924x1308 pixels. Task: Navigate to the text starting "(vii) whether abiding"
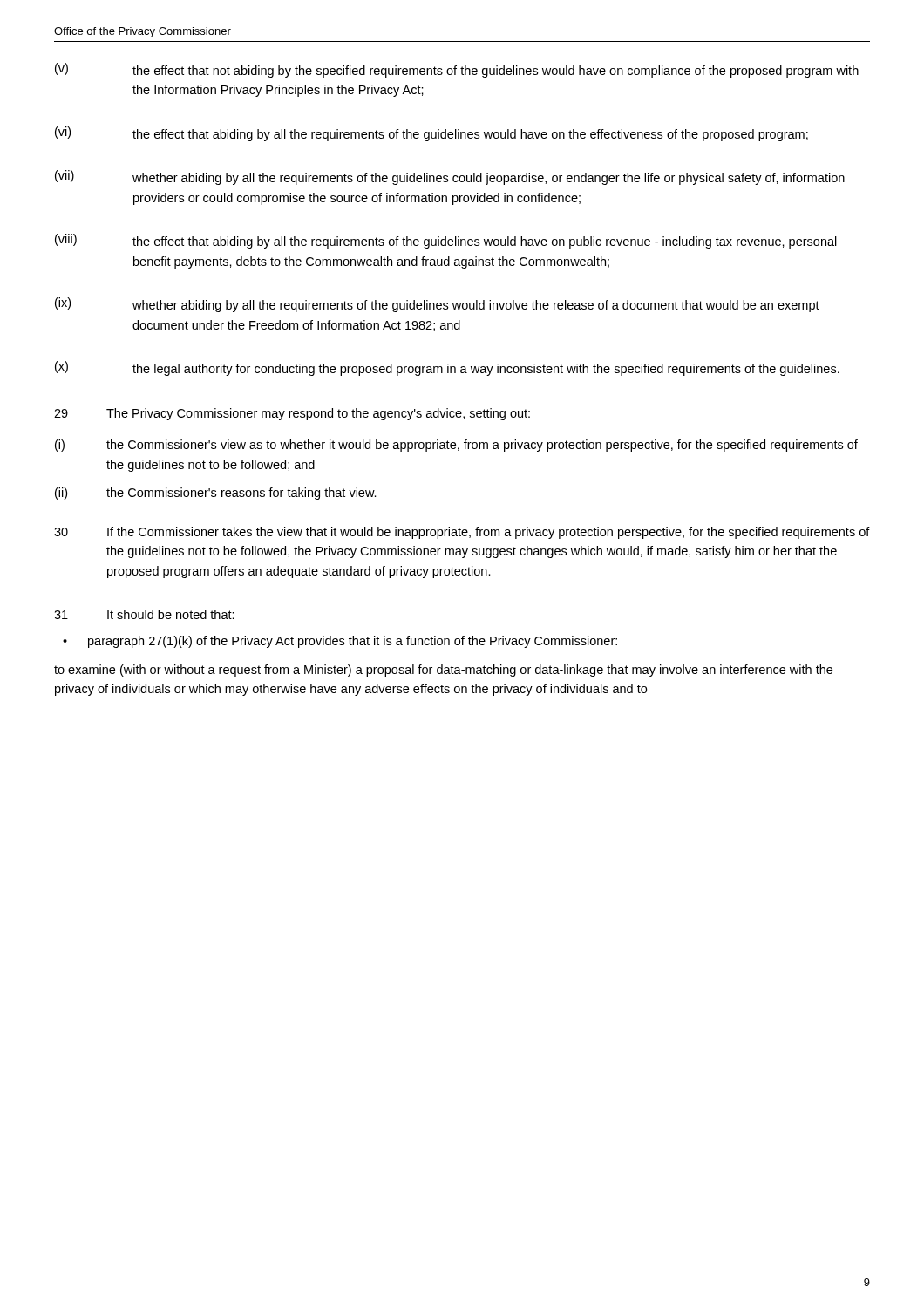point(462,188)
